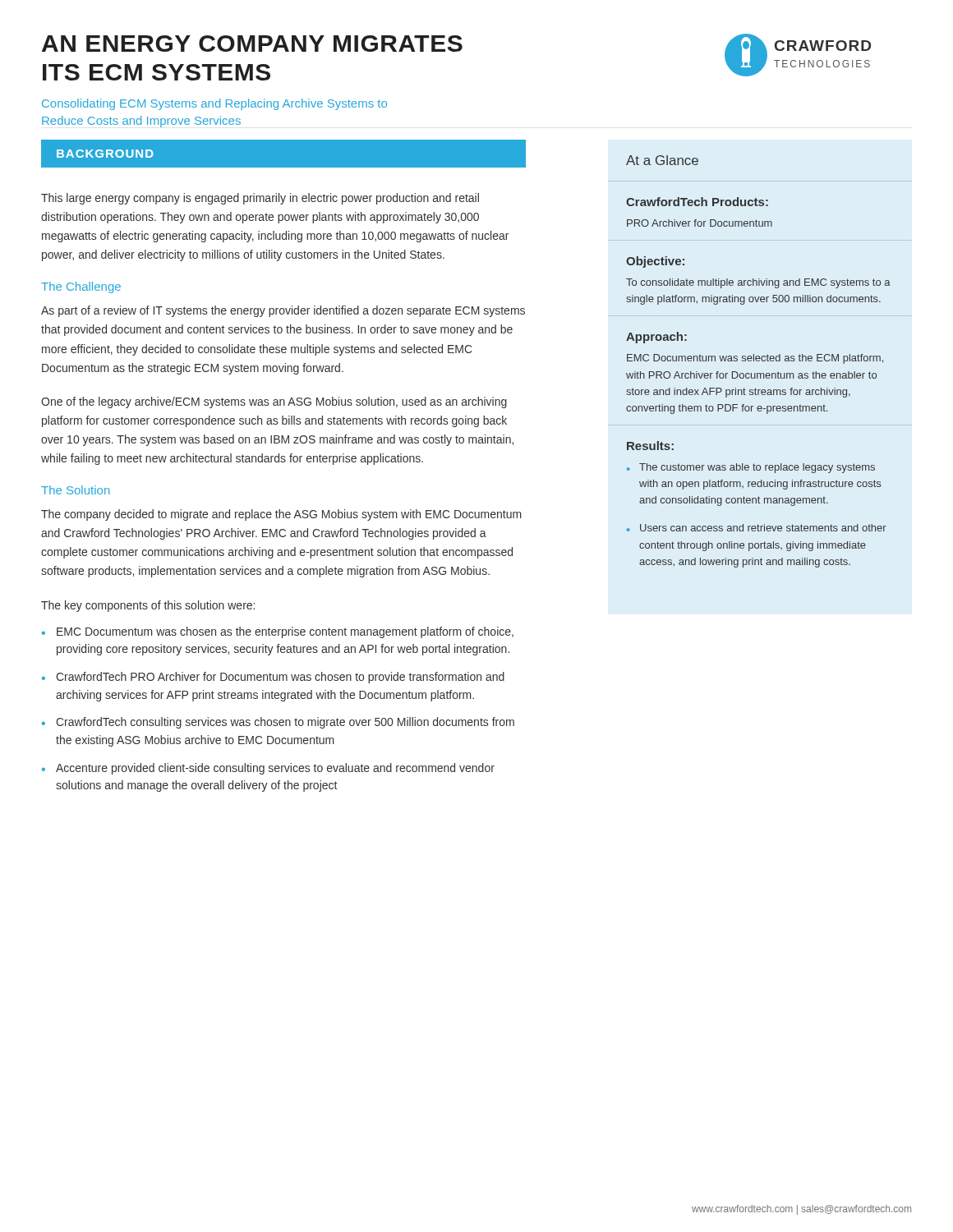
Task: Click on the text starting "CrawfordTech Products:"
Action: pos(697,202)
